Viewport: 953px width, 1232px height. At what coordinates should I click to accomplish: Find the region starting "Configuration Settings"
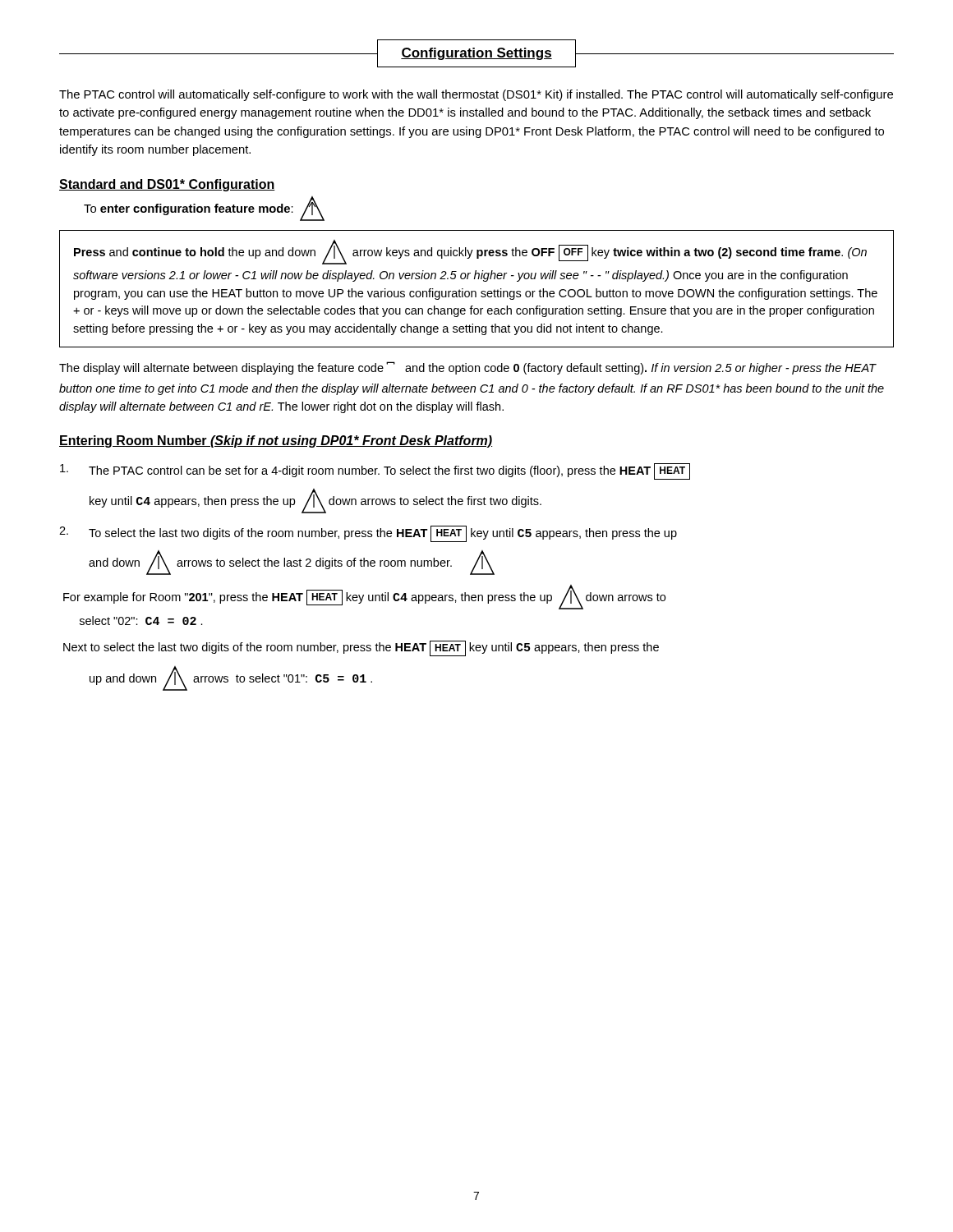pos(476,53)
